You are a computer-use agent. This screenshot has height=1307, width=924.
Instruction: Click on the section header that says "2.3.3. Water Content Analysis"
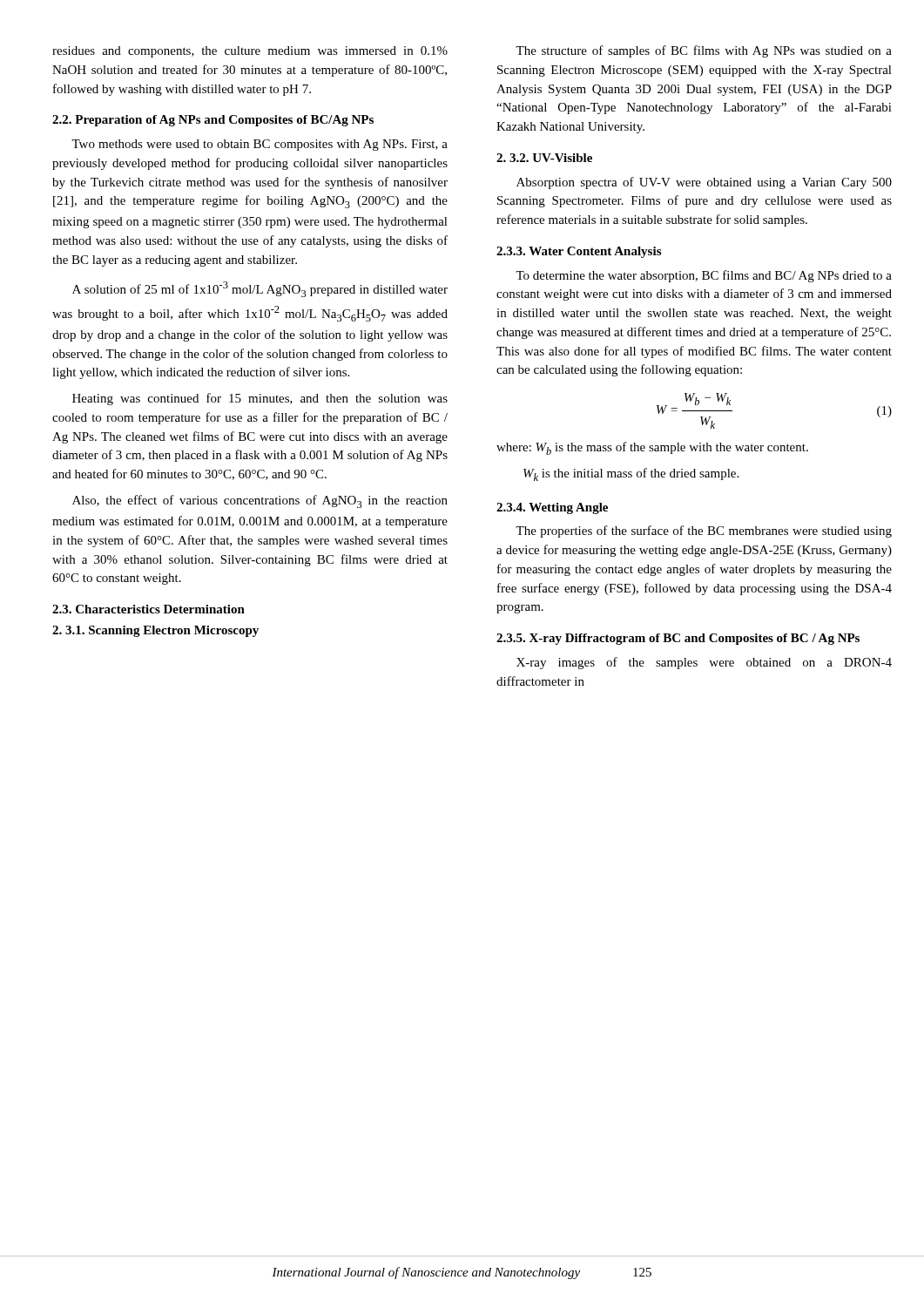tap(579, 252)
